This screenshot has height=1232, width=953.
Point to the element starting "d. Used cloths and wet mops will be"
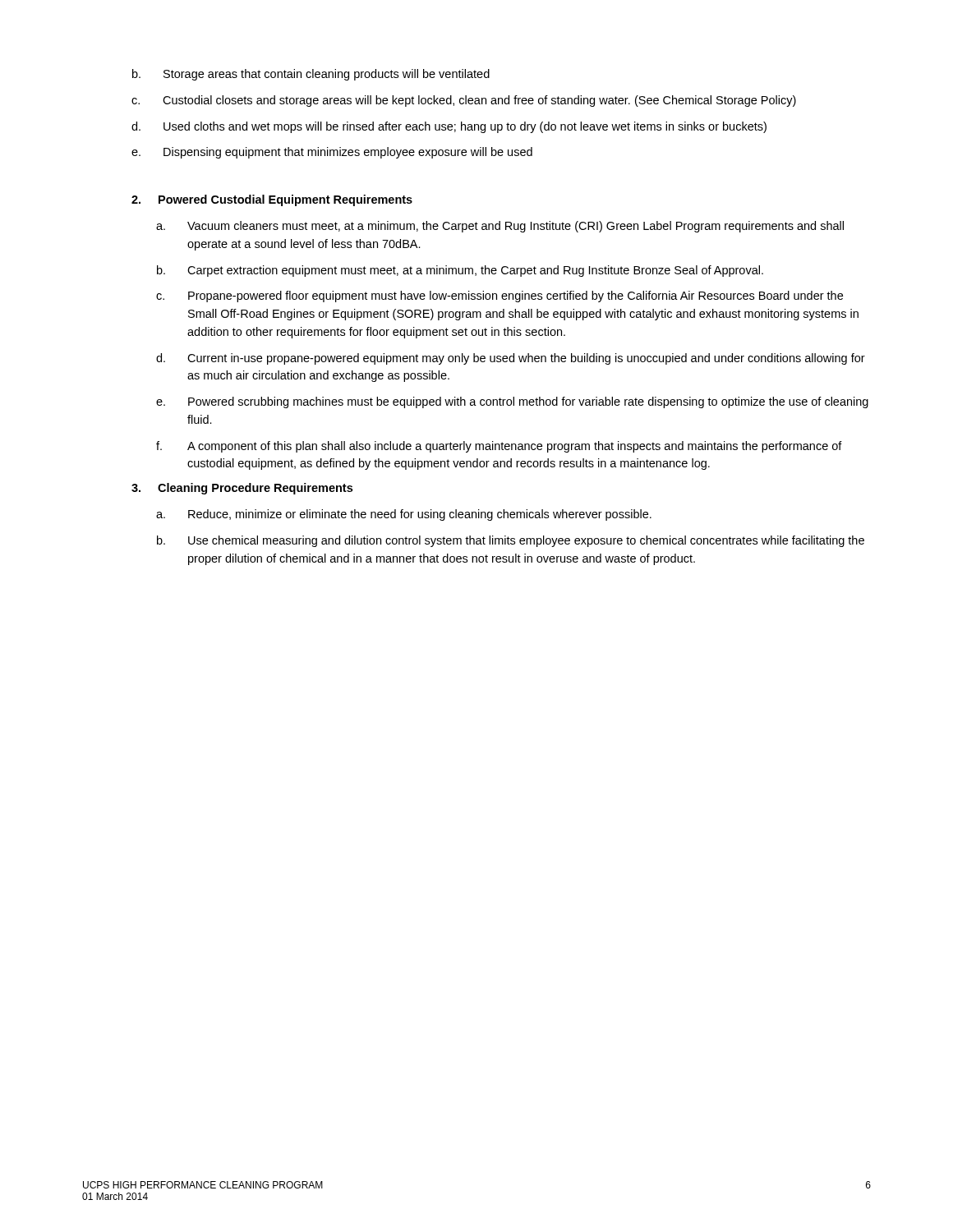click(x=501, y=127)
